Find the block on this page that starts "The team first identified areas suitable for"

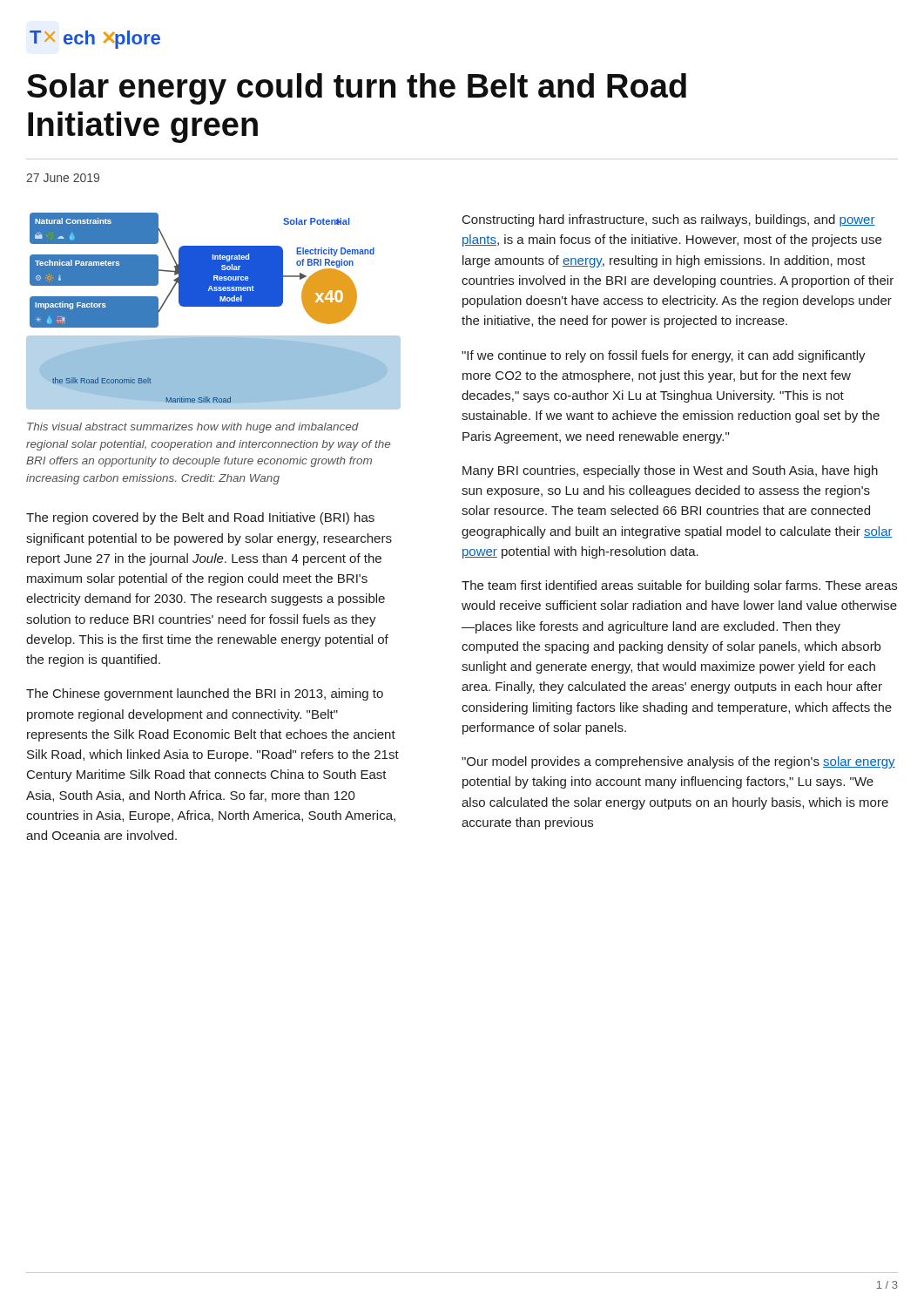coord(680,656)
